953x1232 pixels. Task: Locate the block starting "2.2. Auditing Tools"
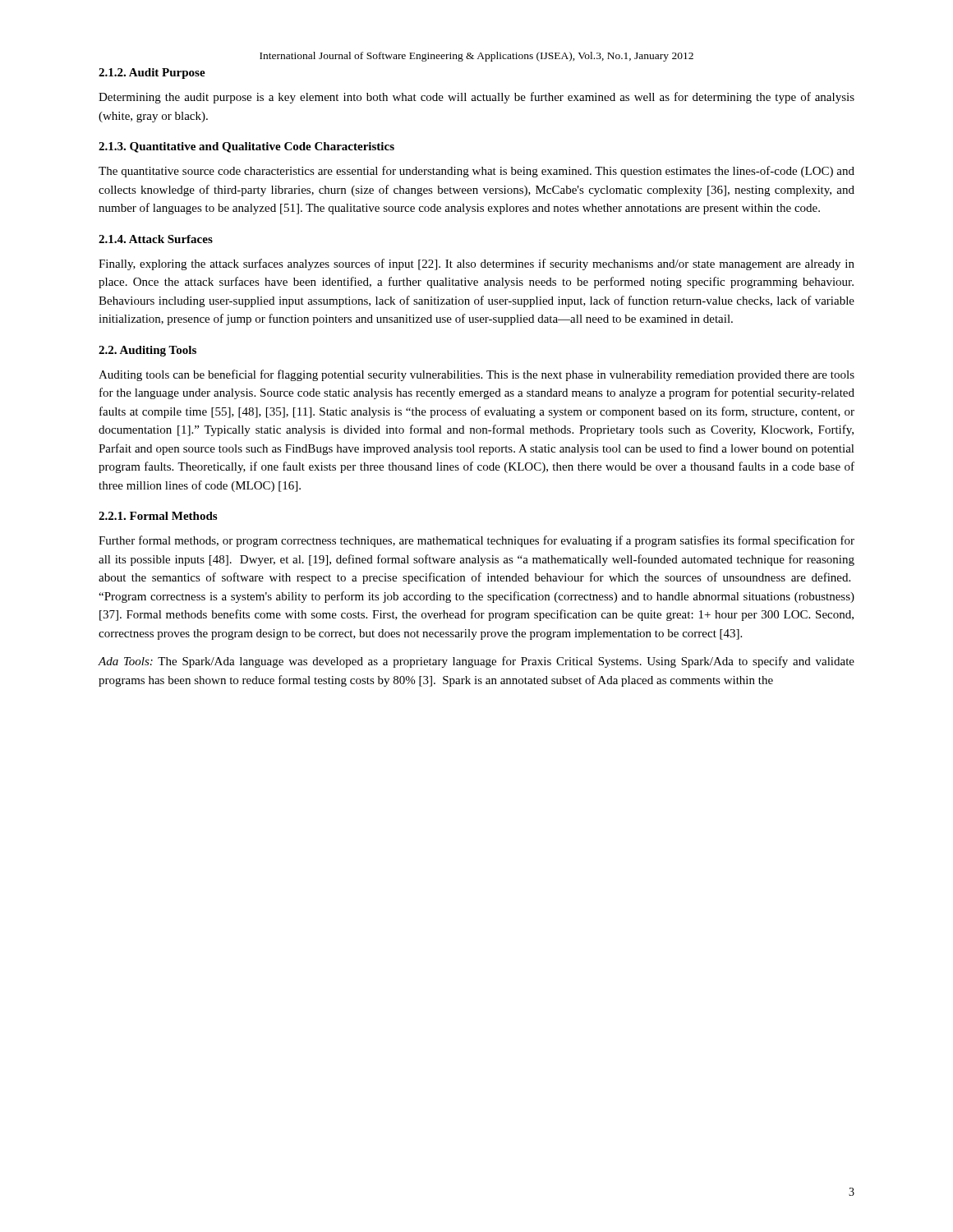[x=148, y=349]
